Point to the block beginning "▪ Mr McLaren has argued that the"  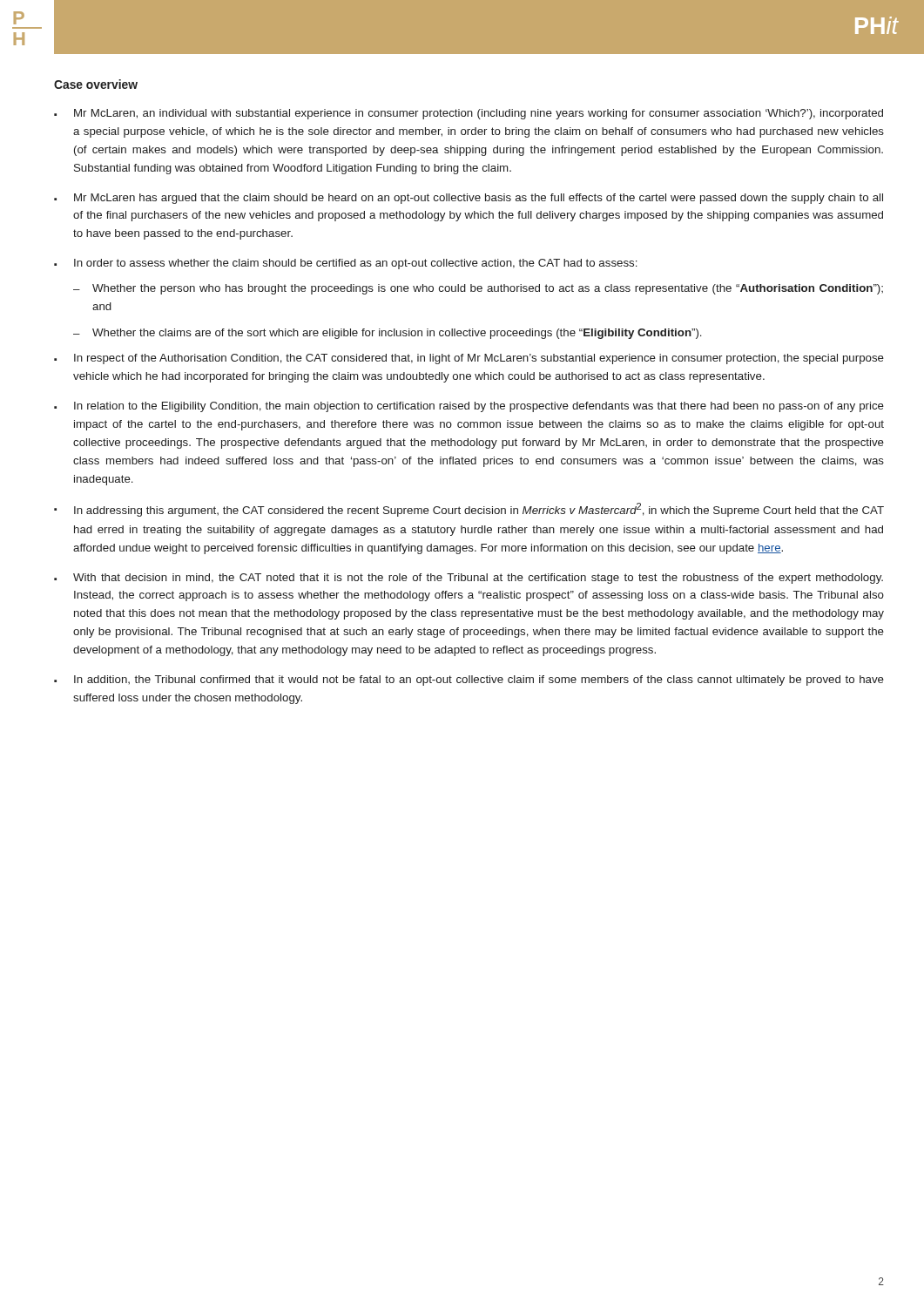click(x=469, y=216)
